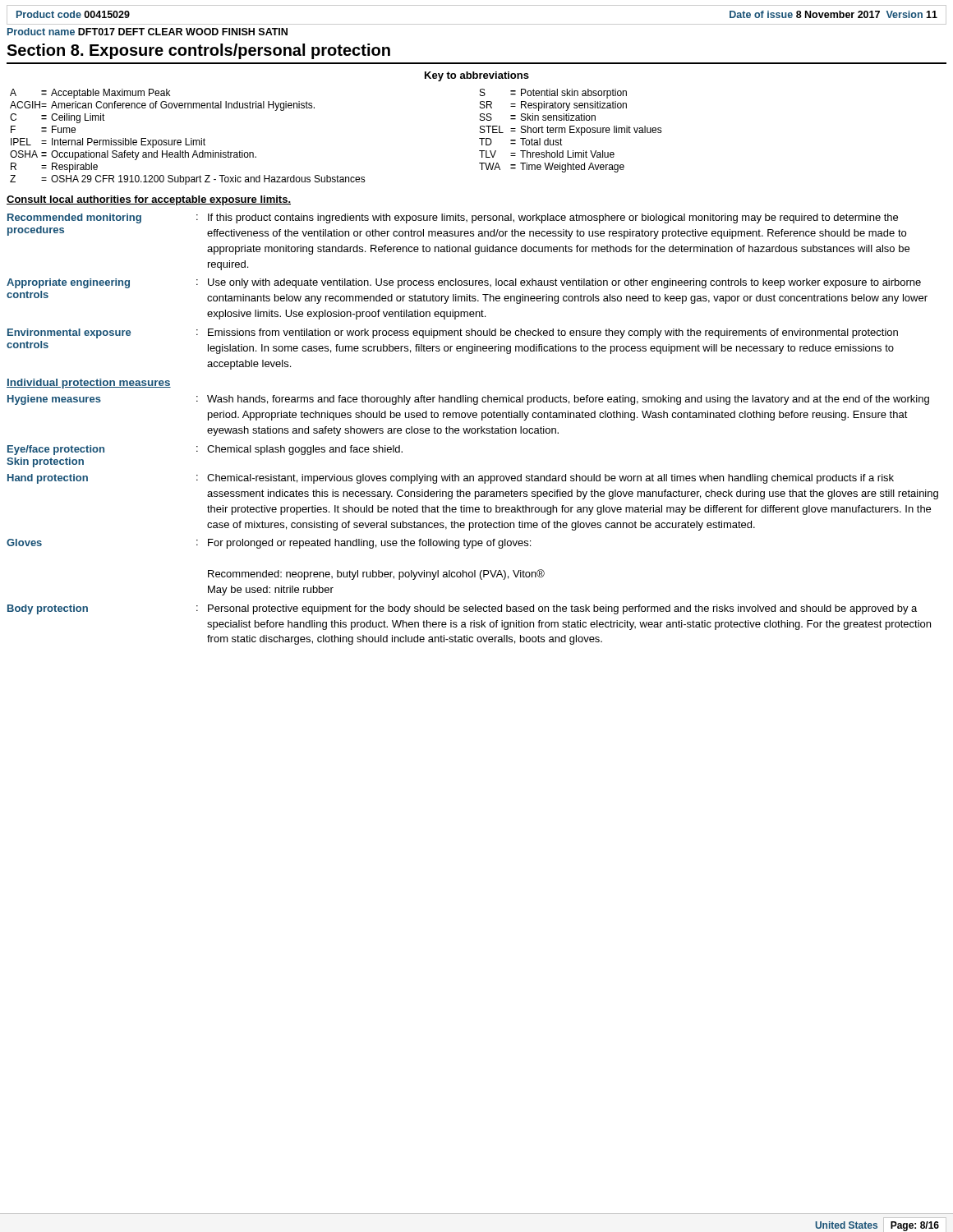This screenshot has height=1232, width=953.
Task: Click the passage that begins "Recommended monitoringprocedures : If"
Action: [476, 241]
